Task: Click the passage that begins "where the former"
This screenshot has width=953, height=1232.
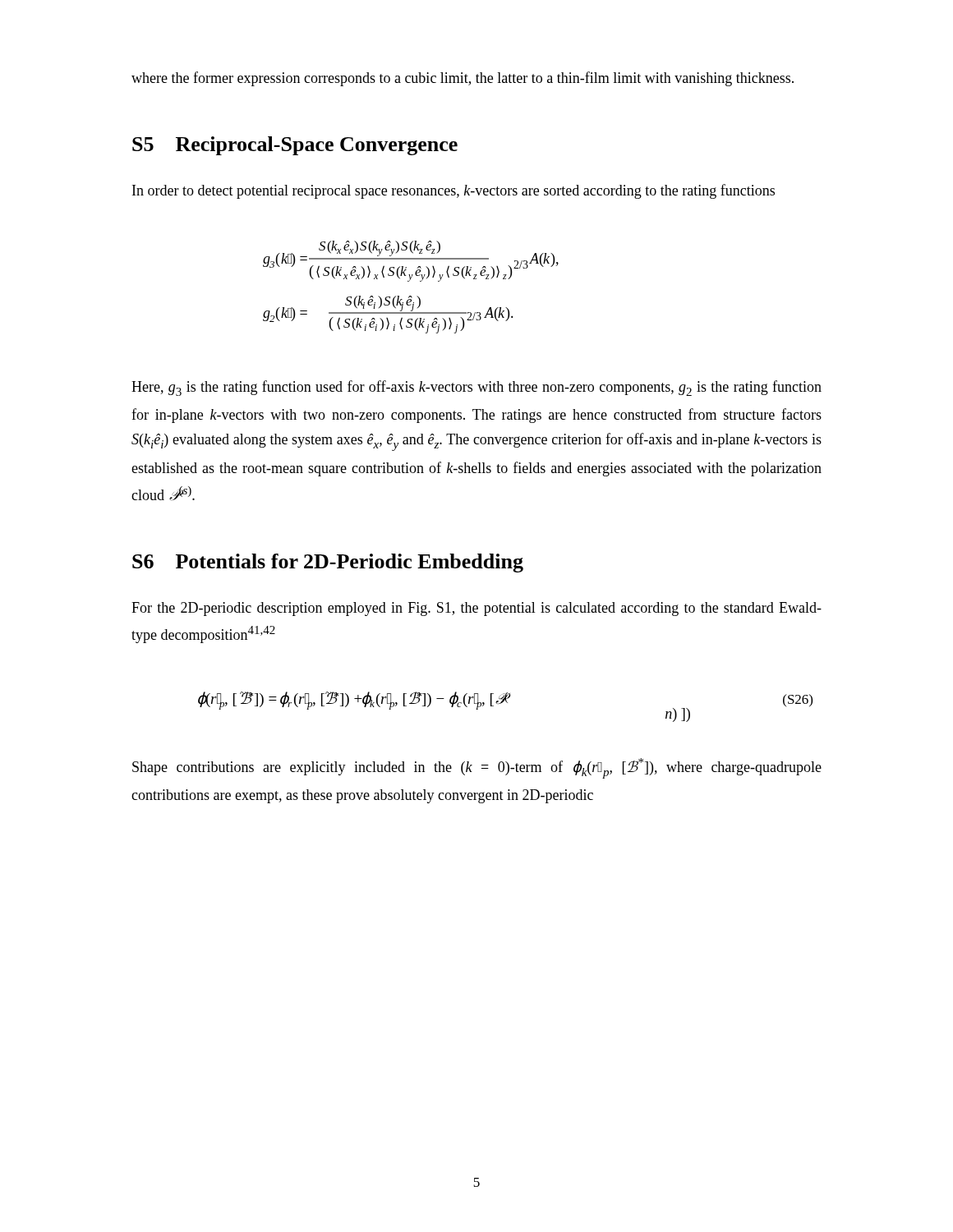Action: (463, 78)
